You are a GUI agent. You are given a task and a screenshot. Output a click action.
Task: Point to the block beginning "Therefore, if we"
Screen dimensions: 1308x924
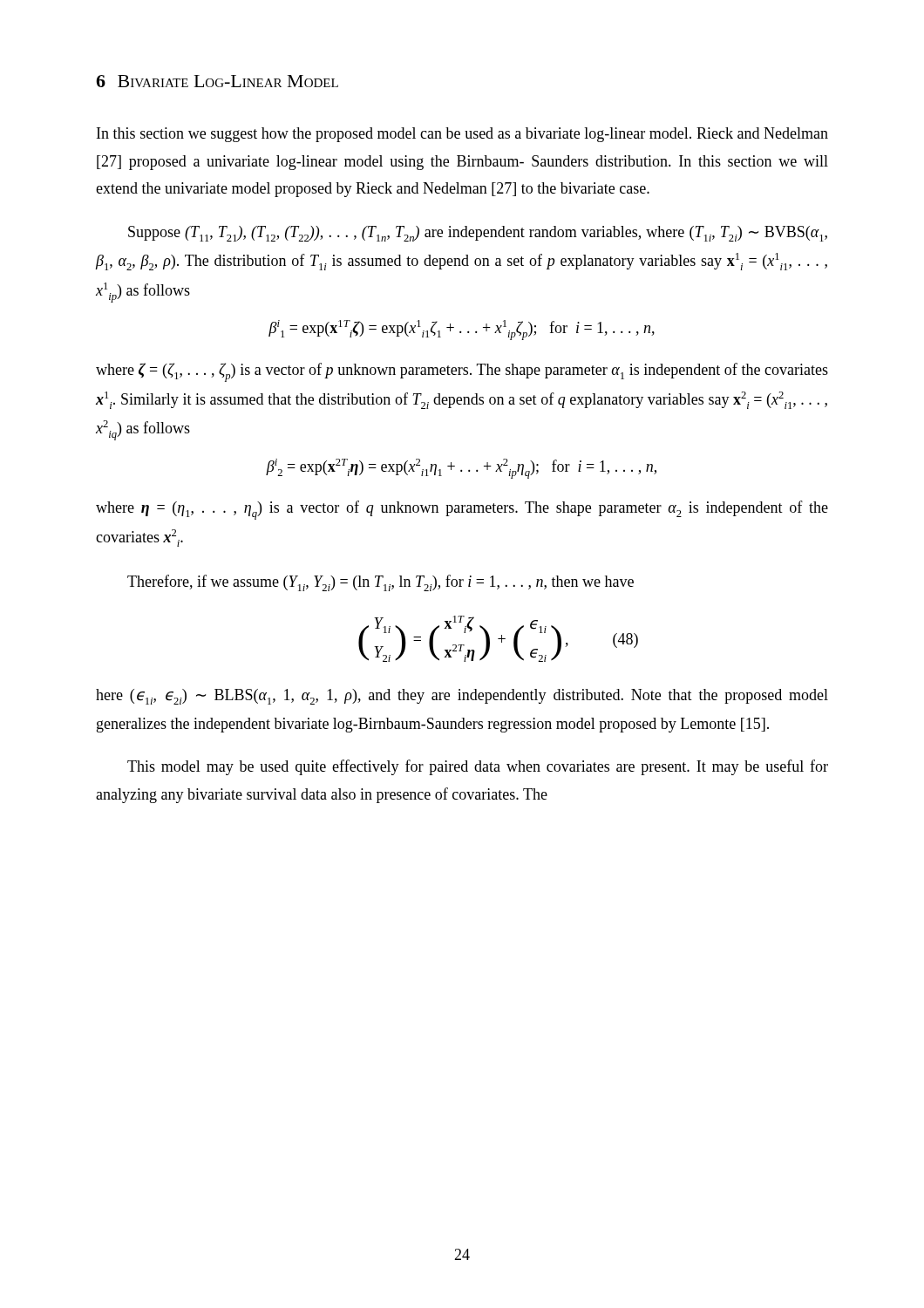pyautogui.click(x=462, y=583)
